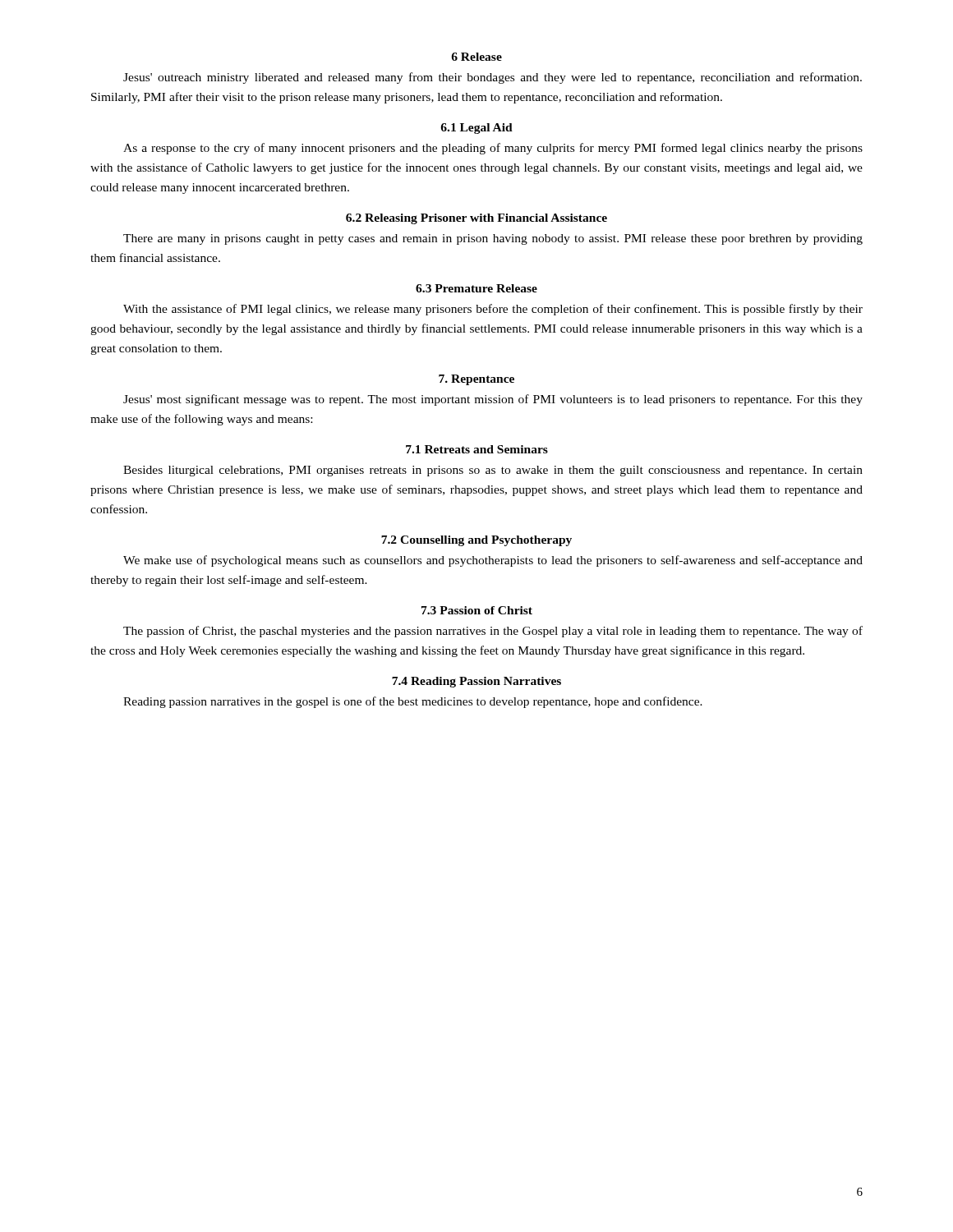The height and width of the screenshot is (1232, 953).
Task: Point to the text block starting "Jesus' outreach ministry"
Action: [476, 87]
